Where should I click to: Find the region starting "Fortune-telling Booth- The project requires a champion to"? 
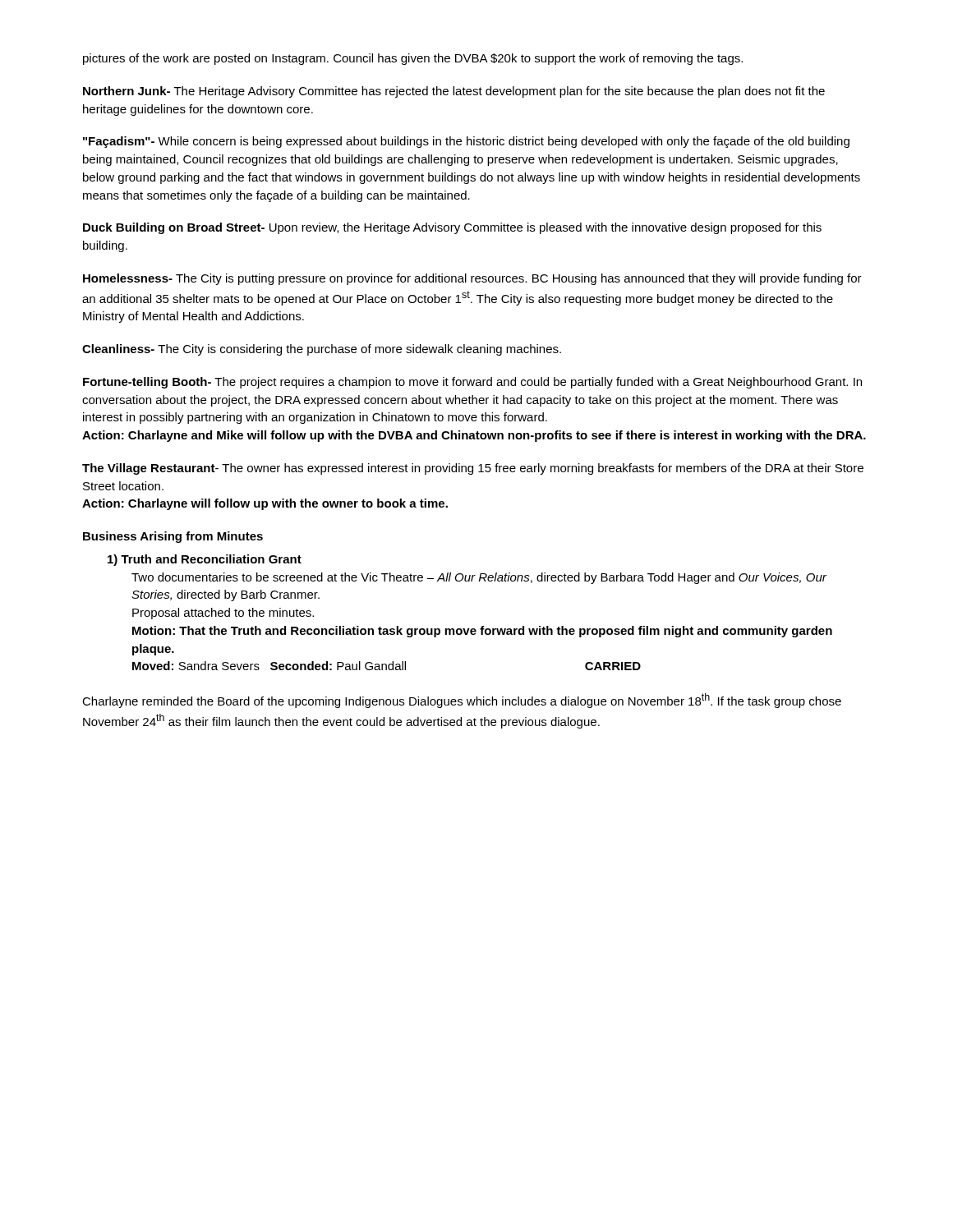(x=476, y=408)
